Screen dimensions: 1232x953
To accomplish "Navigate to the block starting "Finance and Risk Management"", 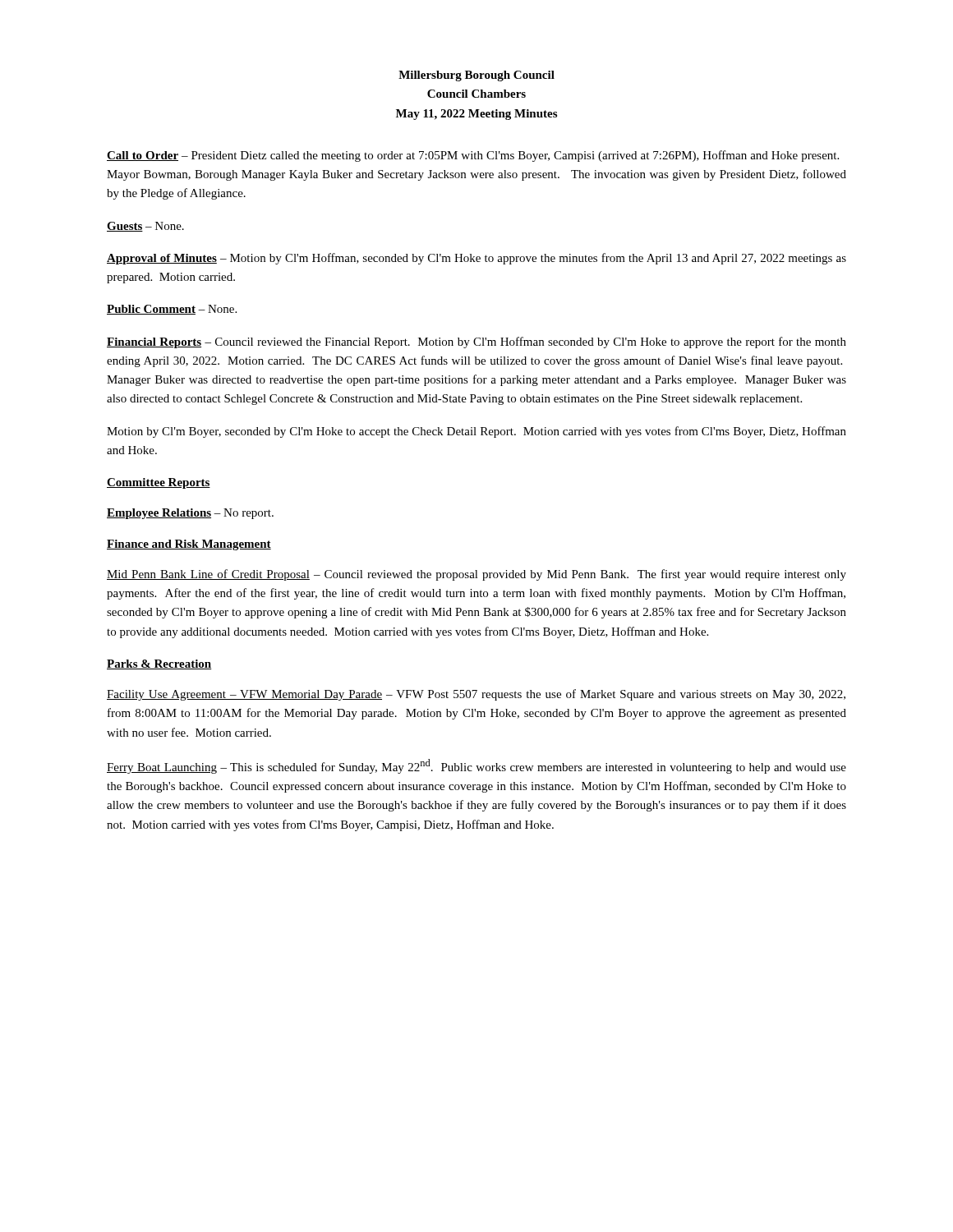I will point(189,543).
